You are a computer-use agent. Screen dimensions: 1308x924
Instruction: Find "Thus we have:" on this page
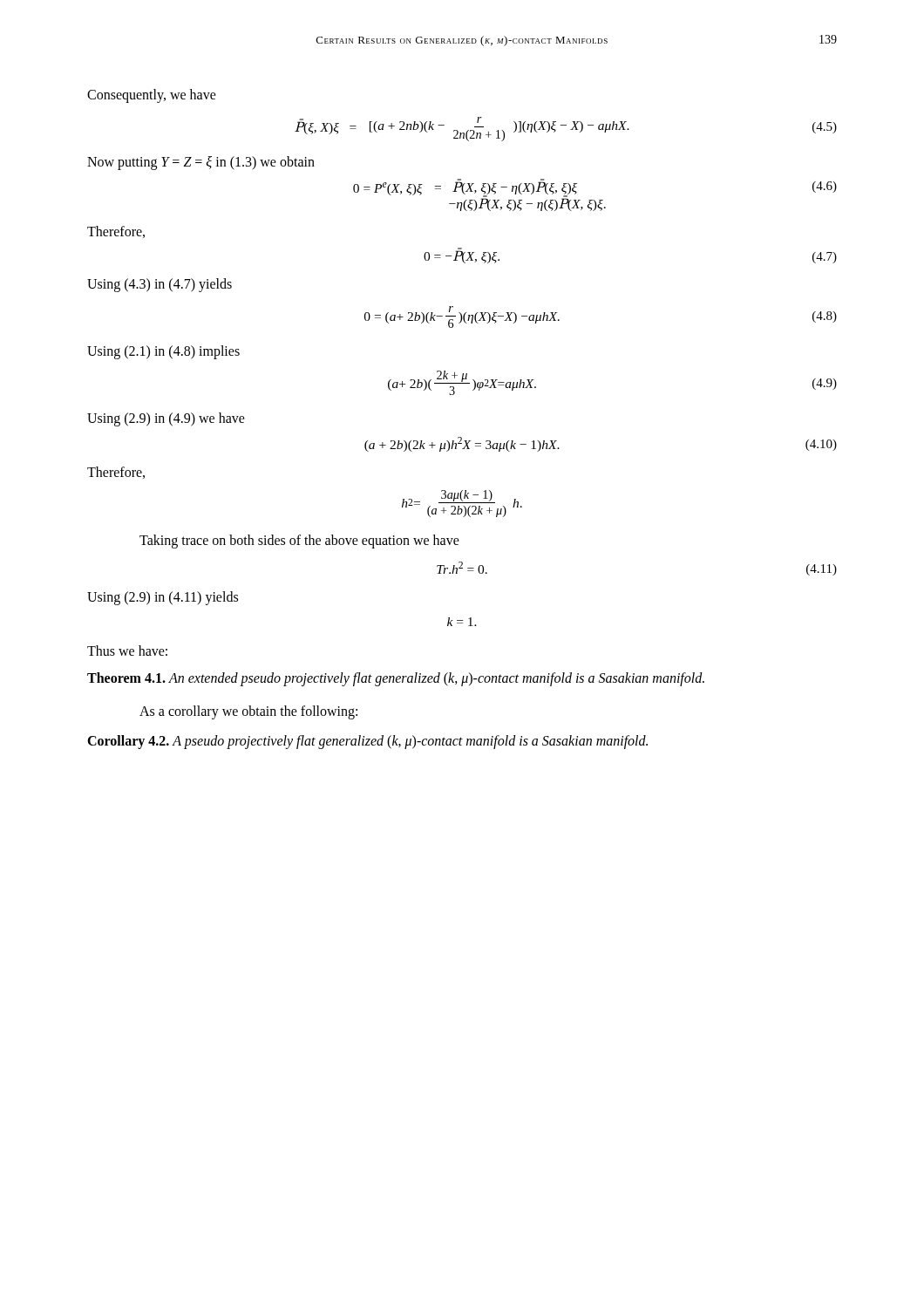click(x=128, y=651)
